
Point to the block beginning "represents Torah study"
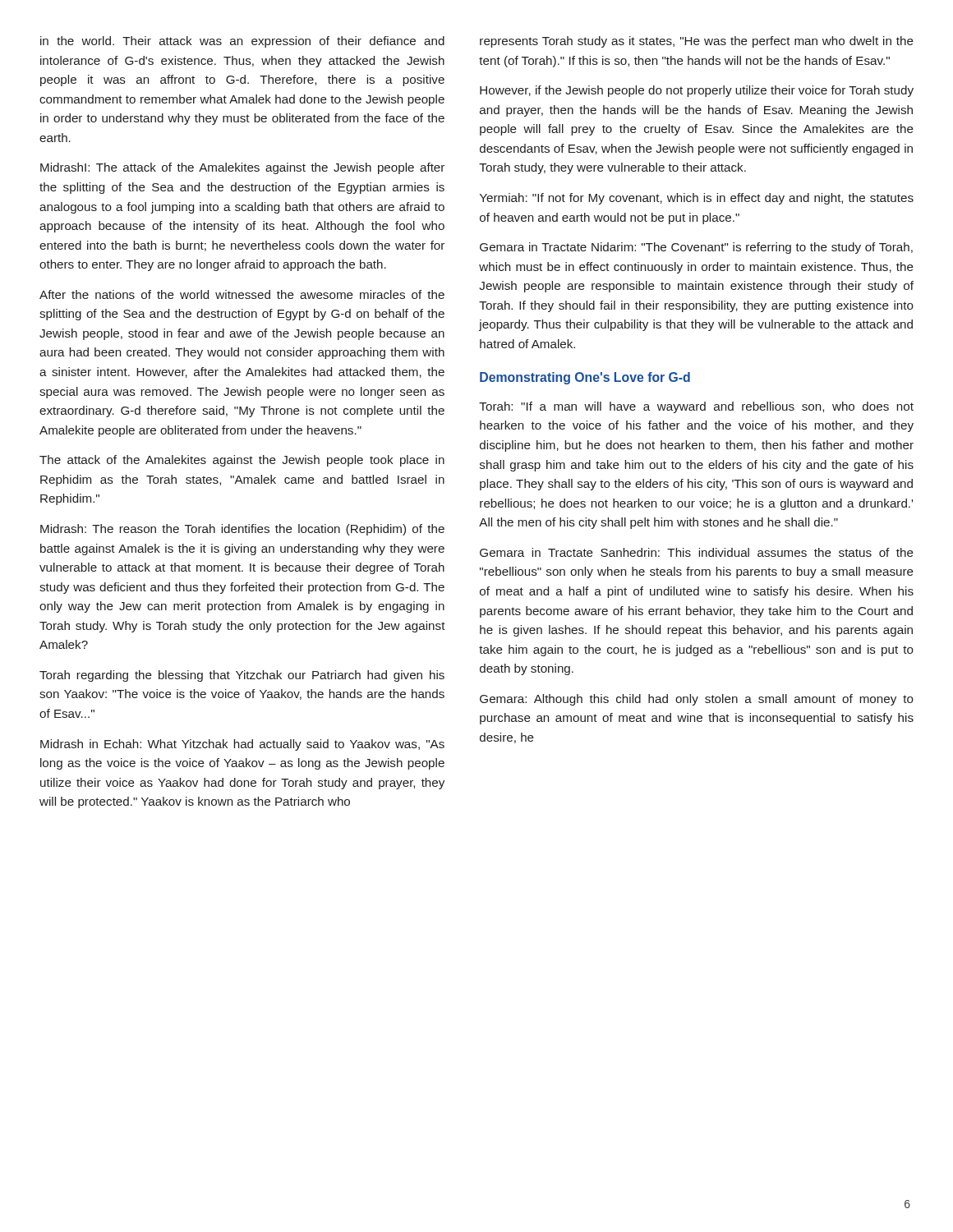point(696,51)
